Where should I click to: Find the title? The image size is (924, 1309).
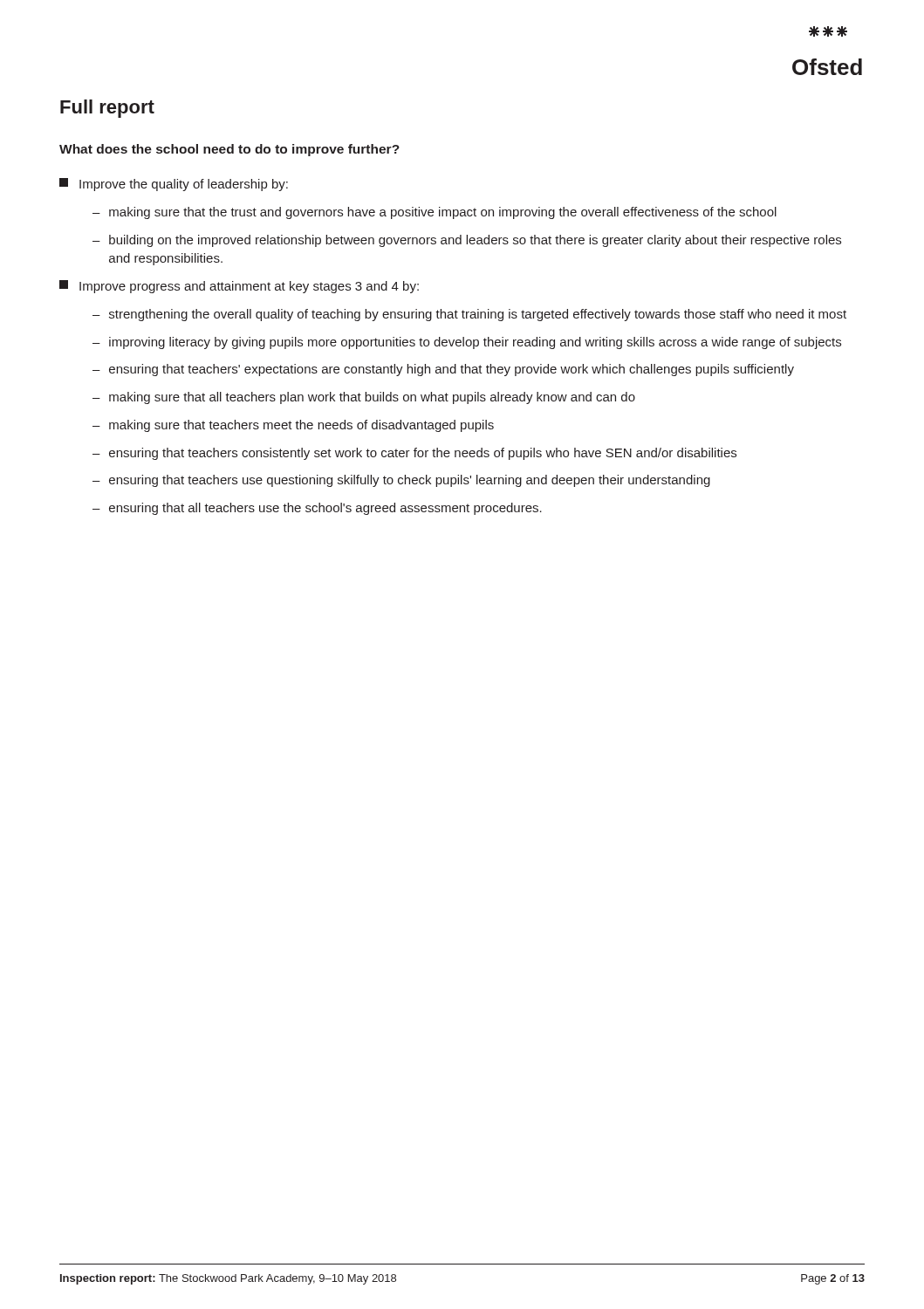(107, 107)
